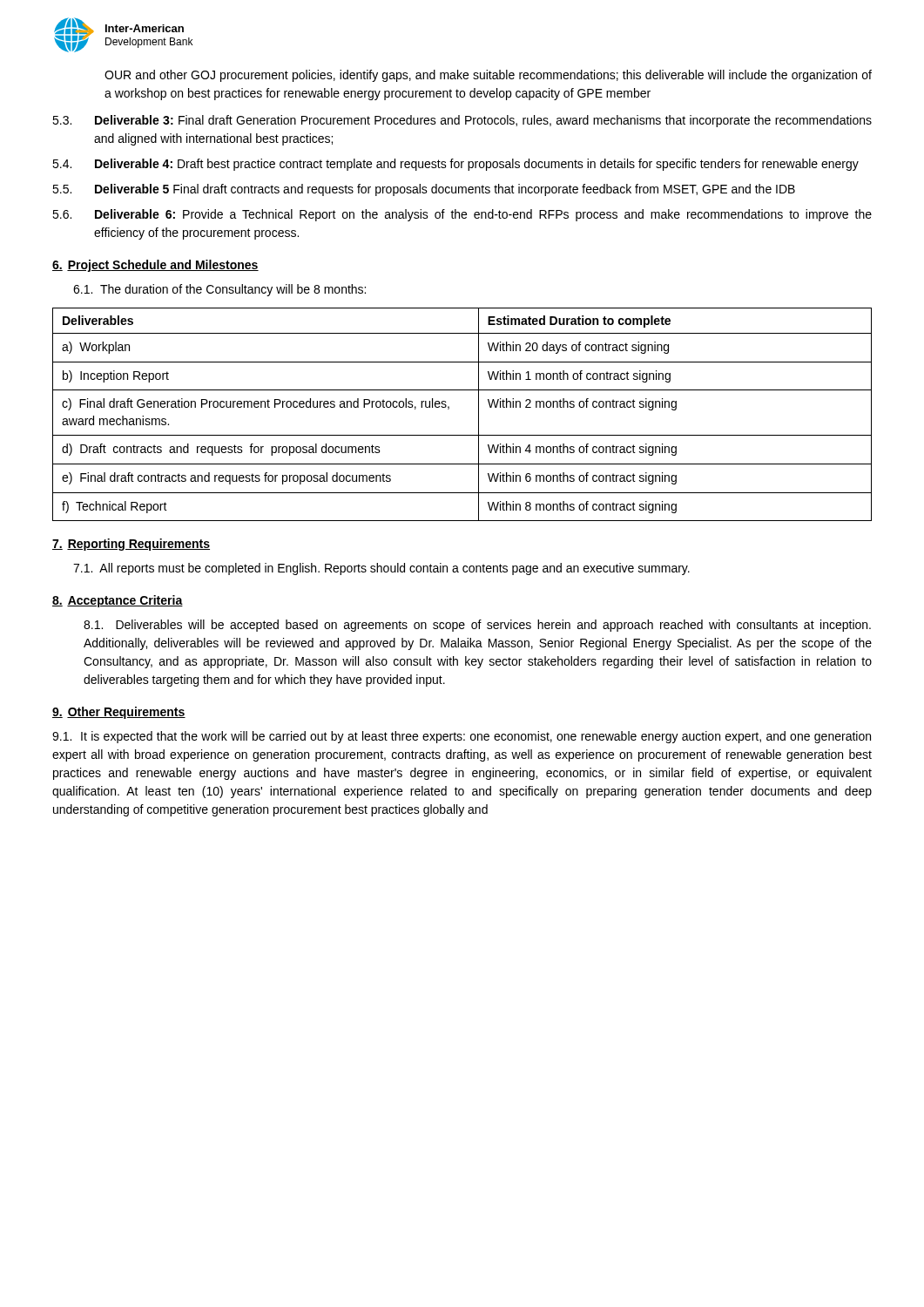Point to the passage starting "7.Reporting Requirements"
Image resolution: width=924 pixels, height=1307 pixels.
pos(131,544)
